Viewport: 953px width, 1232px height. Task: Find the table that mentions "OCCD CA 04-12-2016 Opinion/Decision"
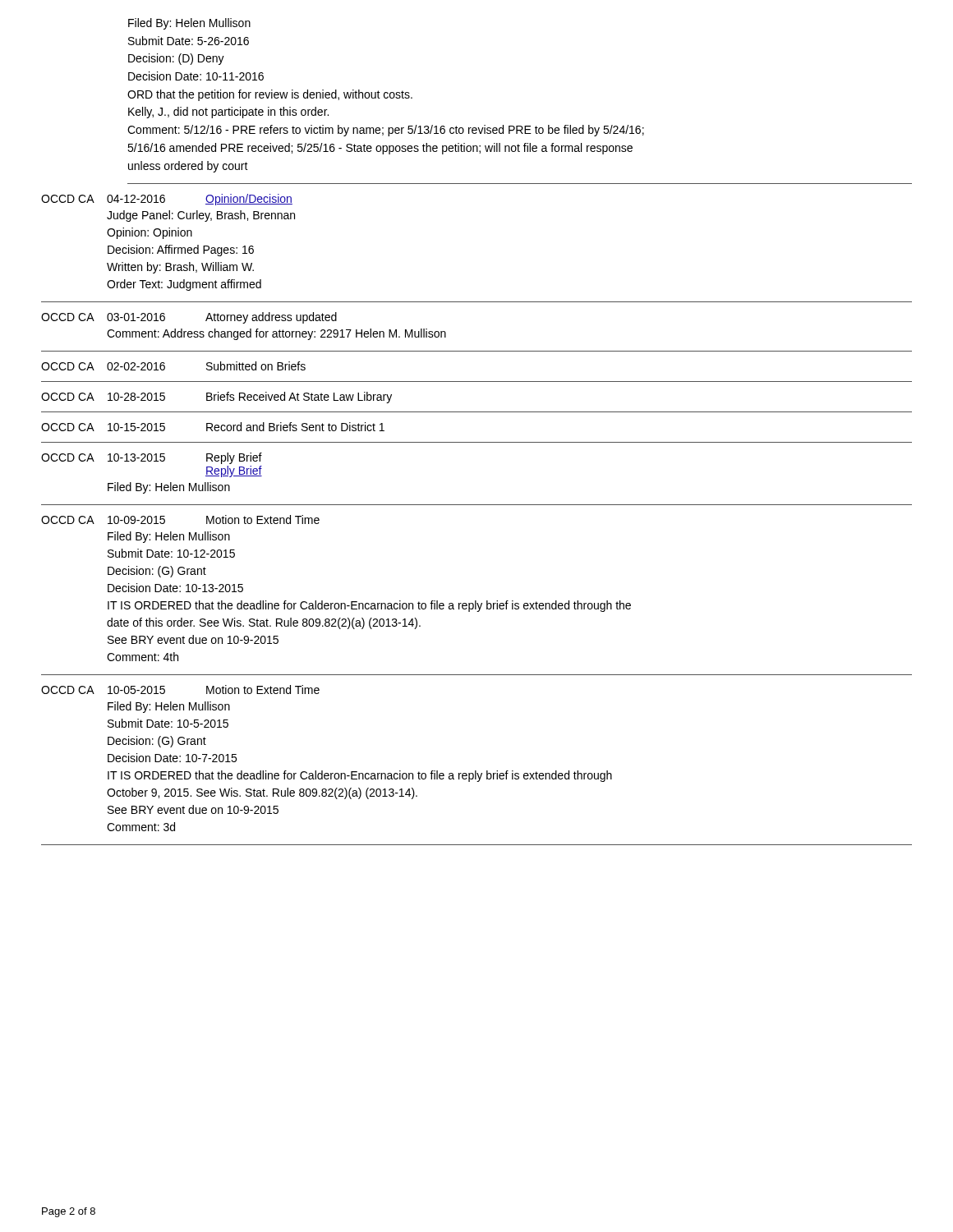click(476, 243)
